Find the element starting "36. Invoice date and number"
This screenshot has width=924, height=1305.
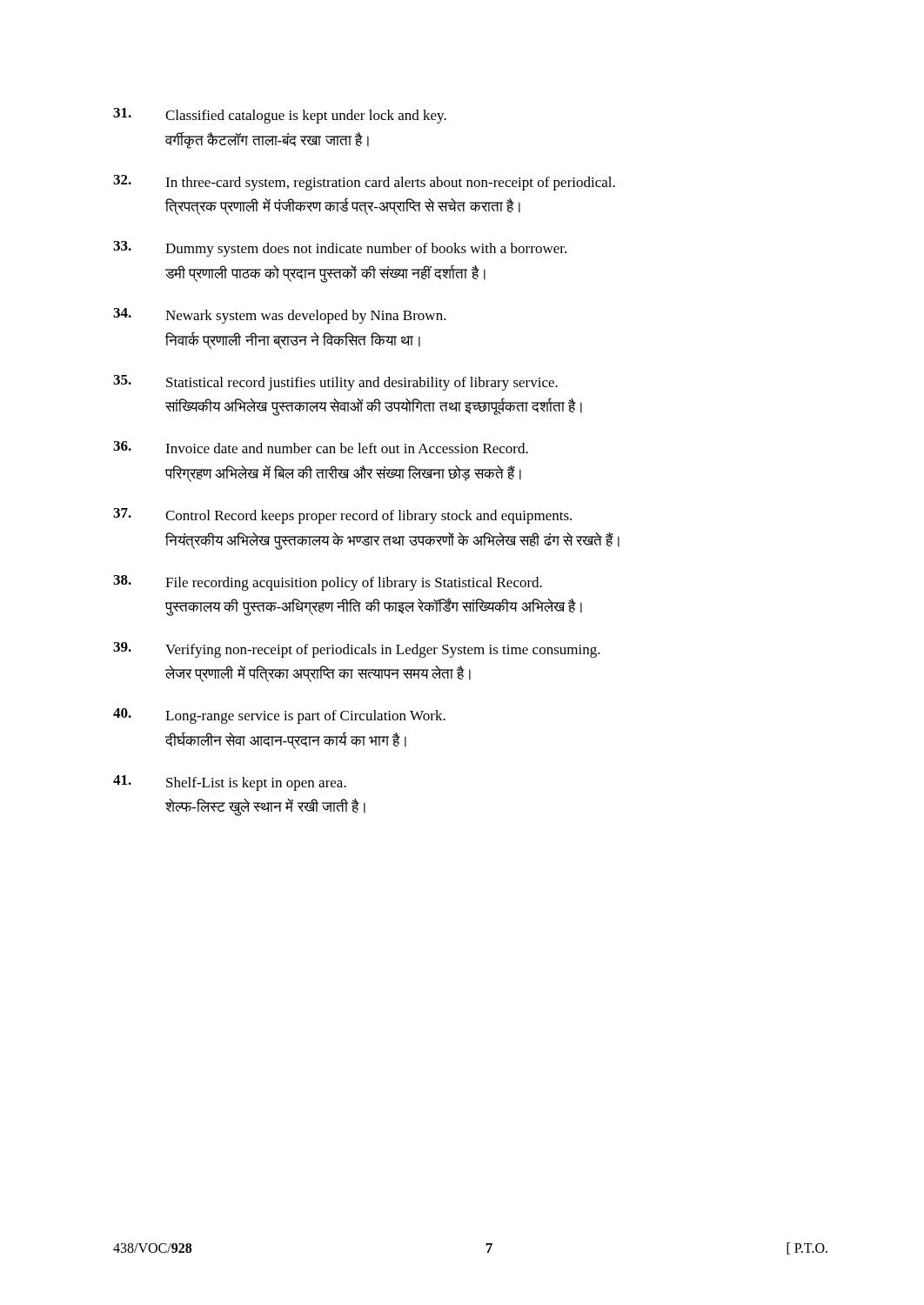(x=471, y=462)
